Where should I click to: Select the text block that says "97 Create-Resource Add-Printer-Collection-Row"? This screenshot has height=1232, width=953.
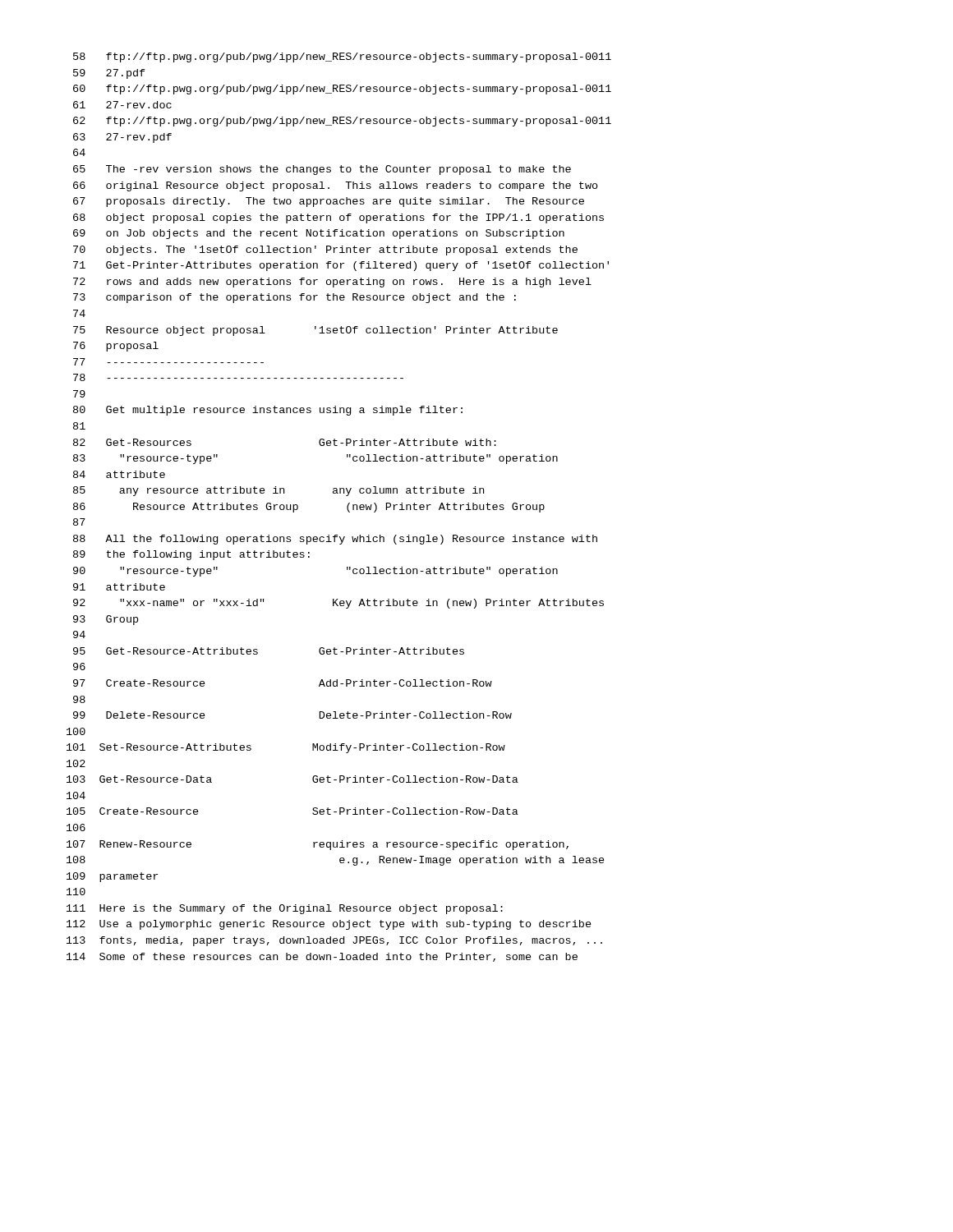[476, 692]
